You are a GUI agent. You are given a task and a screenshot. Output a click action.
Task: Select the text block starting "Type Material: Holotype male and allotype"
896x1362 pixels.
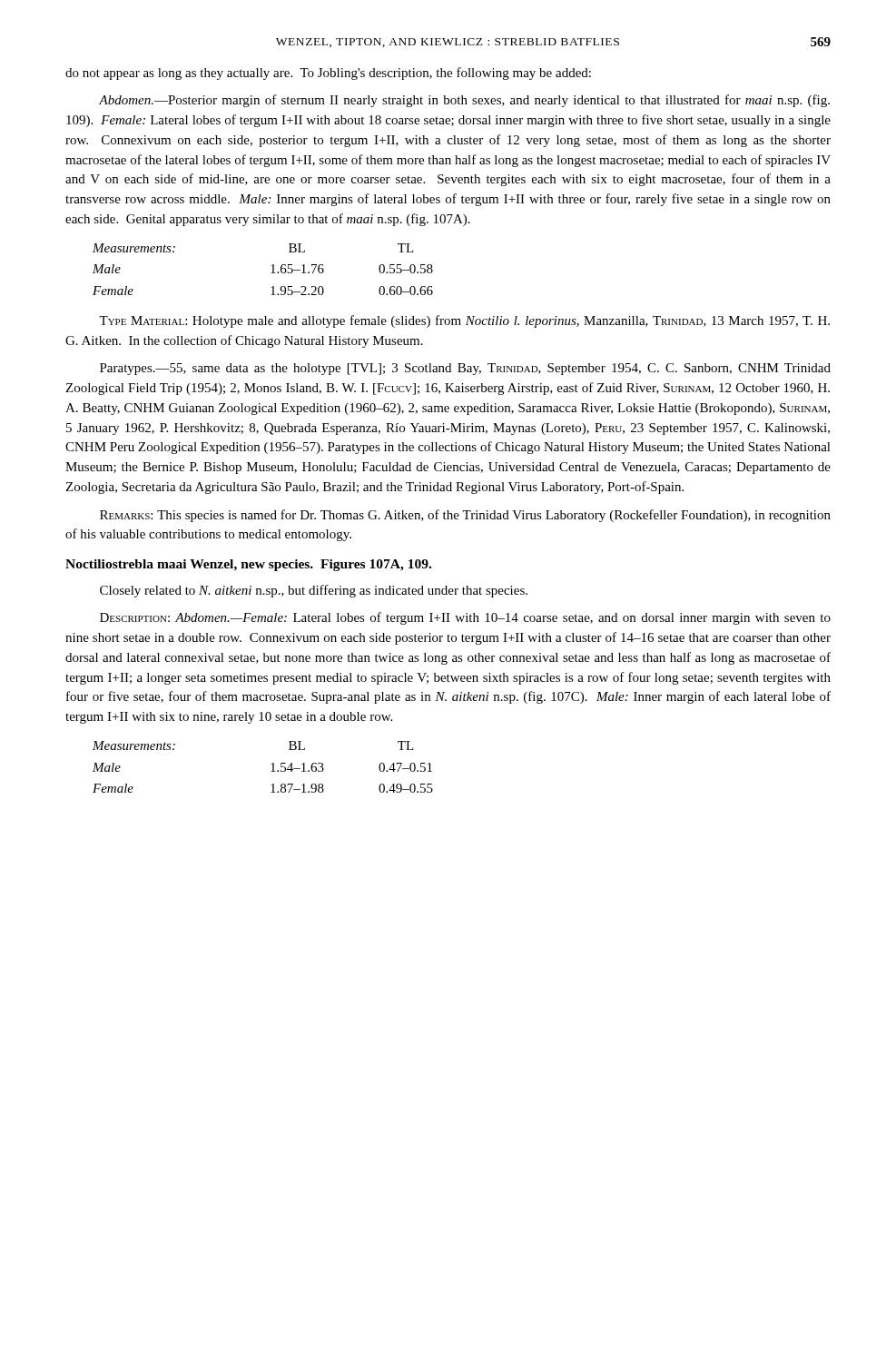[448, 330]
